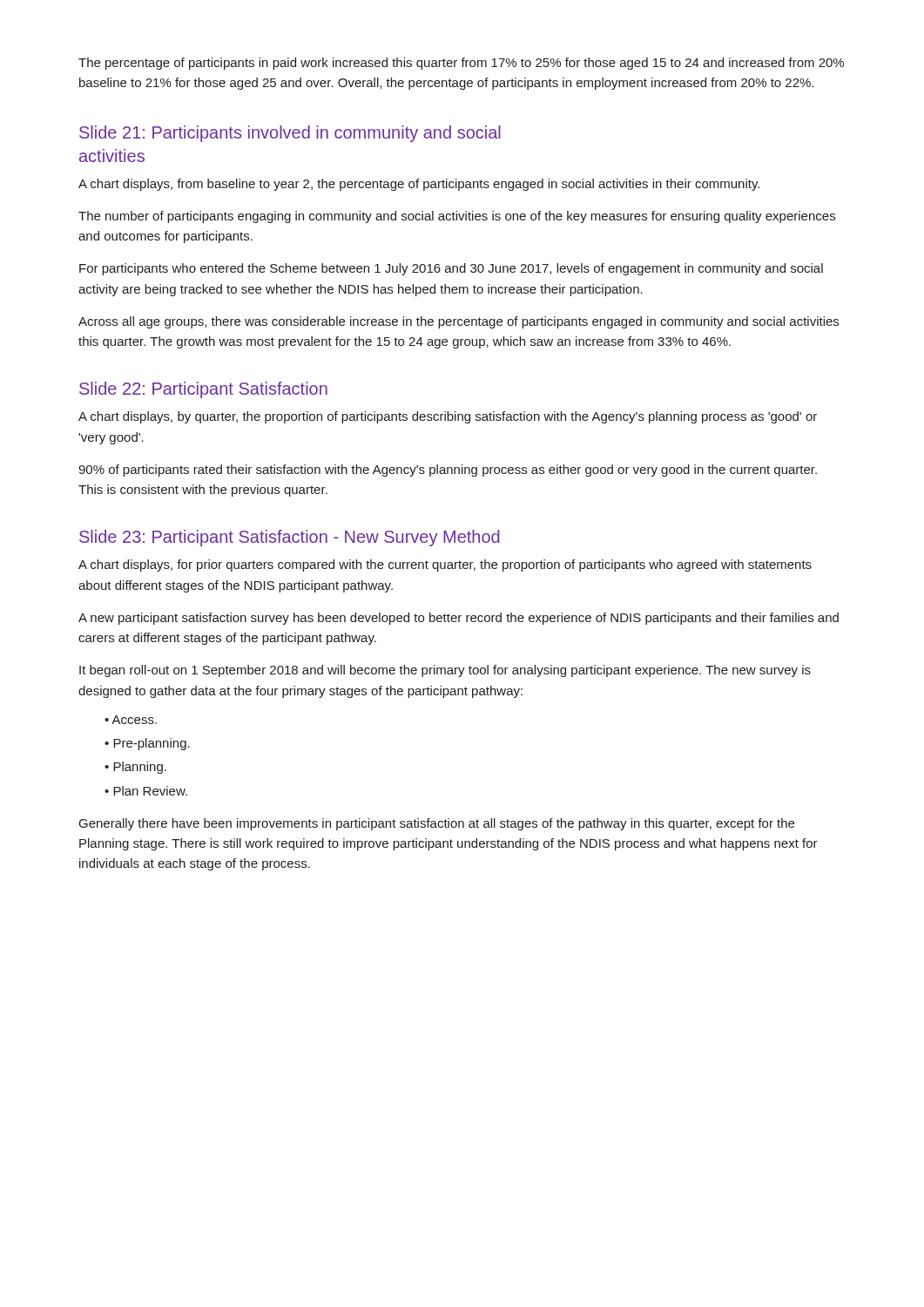This screenshot has width=924, height=1307.
Task: Locate the text block with the text "A chart displays, by quarter, the proportion"
Action: point(448,426)
